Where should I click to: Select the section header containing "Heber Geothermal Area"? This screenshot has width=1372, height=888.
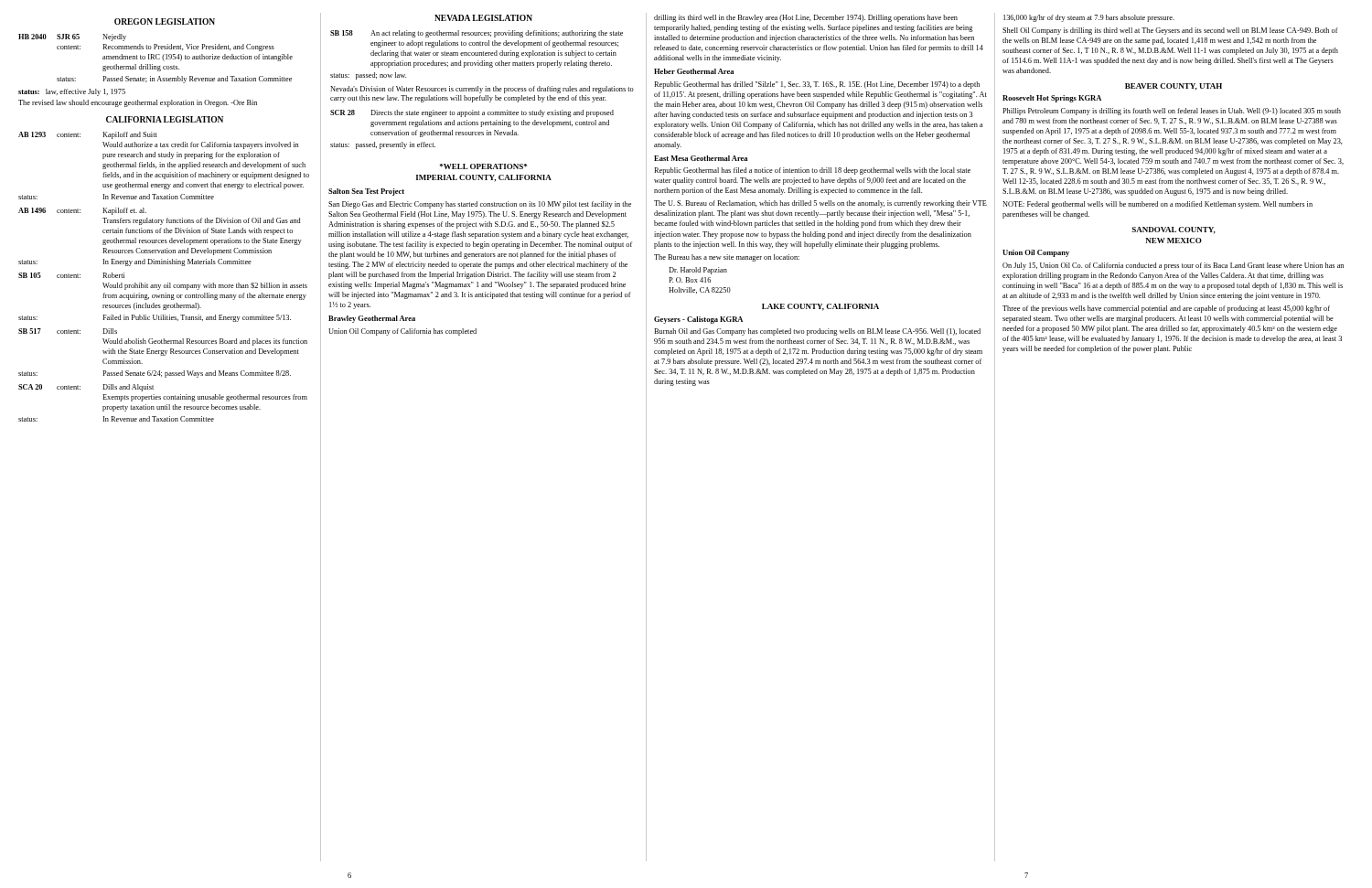tap(694, 71)
